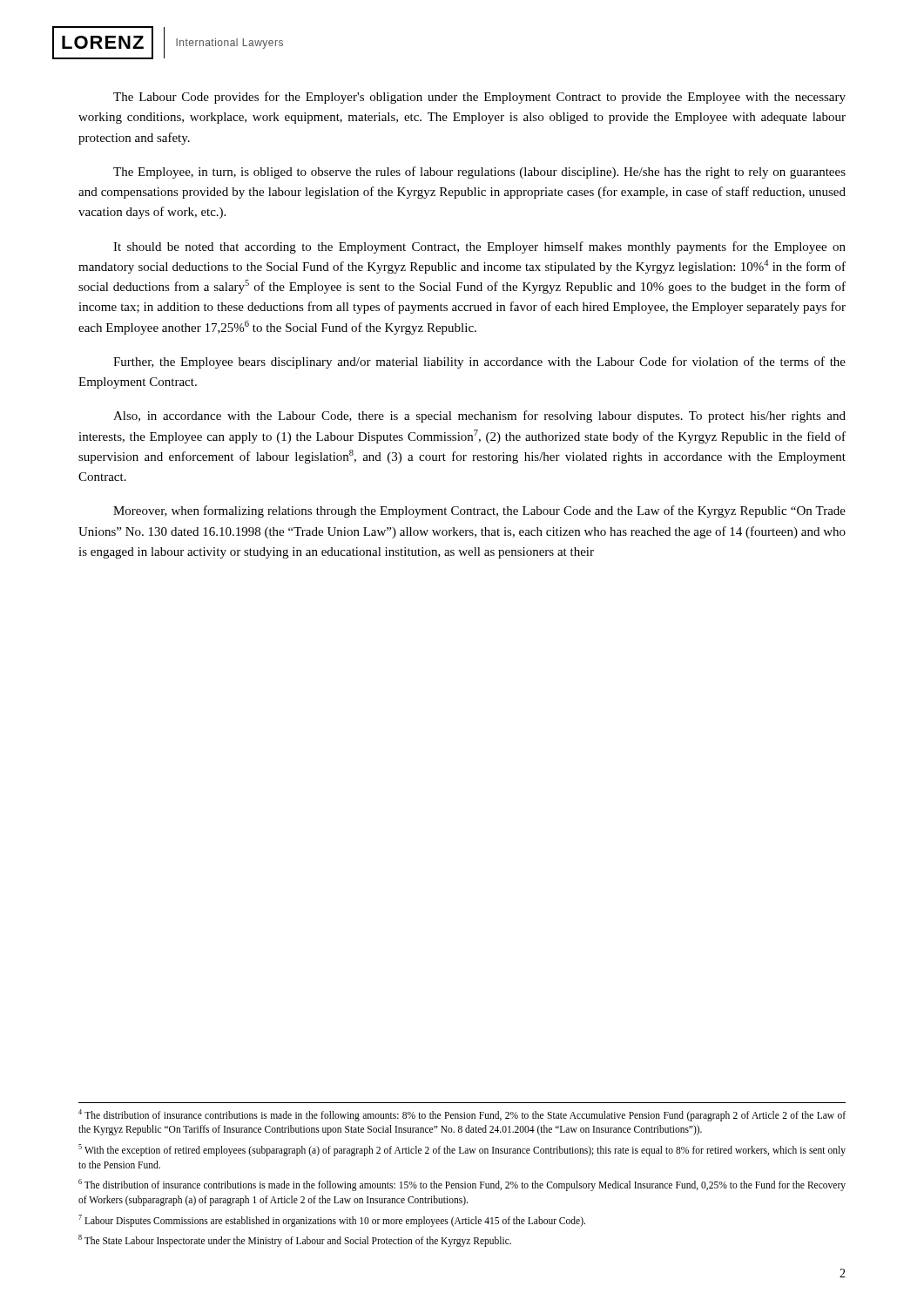Viewport: 924px width, 1307px height.
Task: Click on the text block that says "The Employee, in turn,"
Action: pos(462,192)
